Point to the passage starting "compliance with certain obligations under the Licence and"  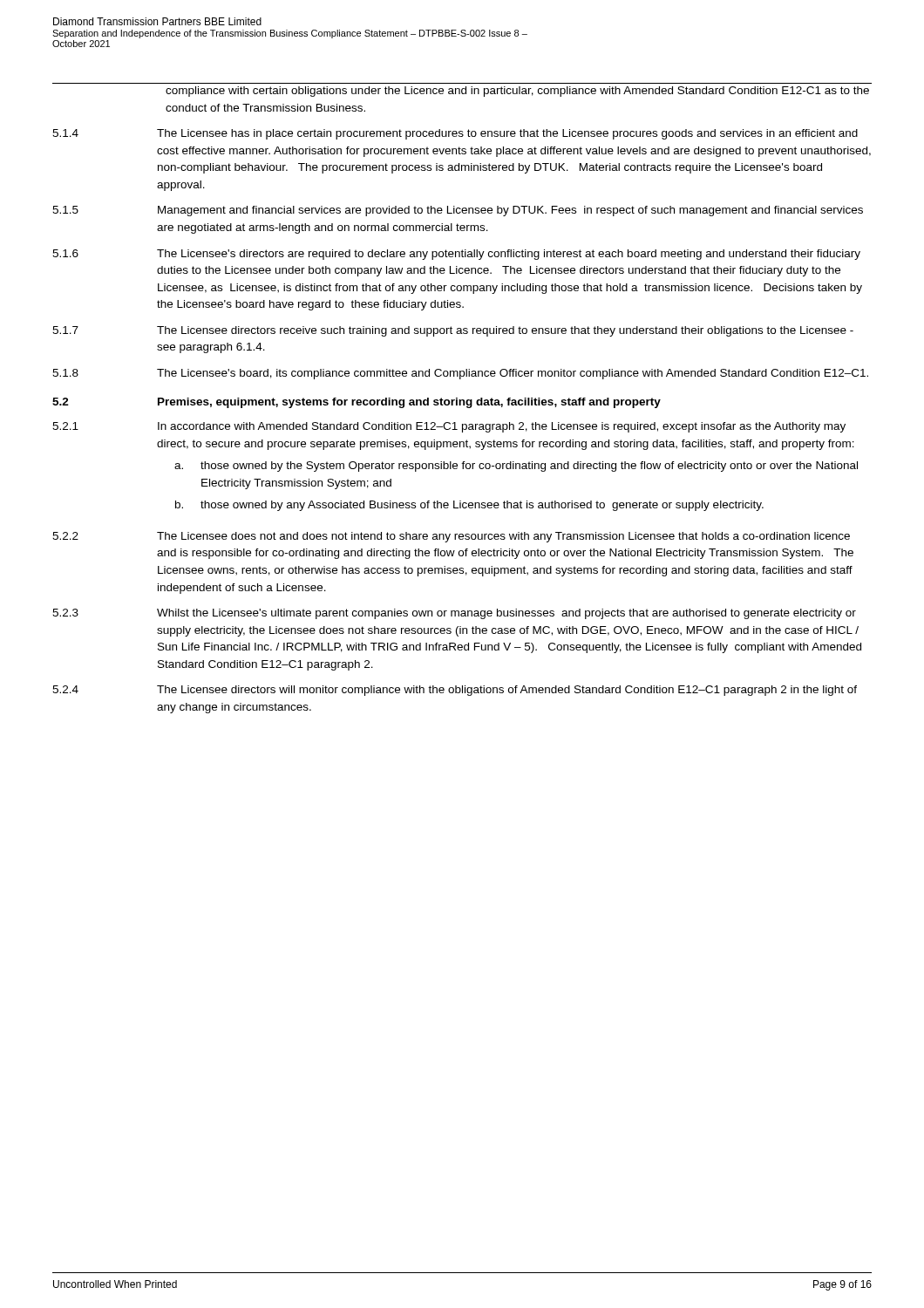(518, 99)
